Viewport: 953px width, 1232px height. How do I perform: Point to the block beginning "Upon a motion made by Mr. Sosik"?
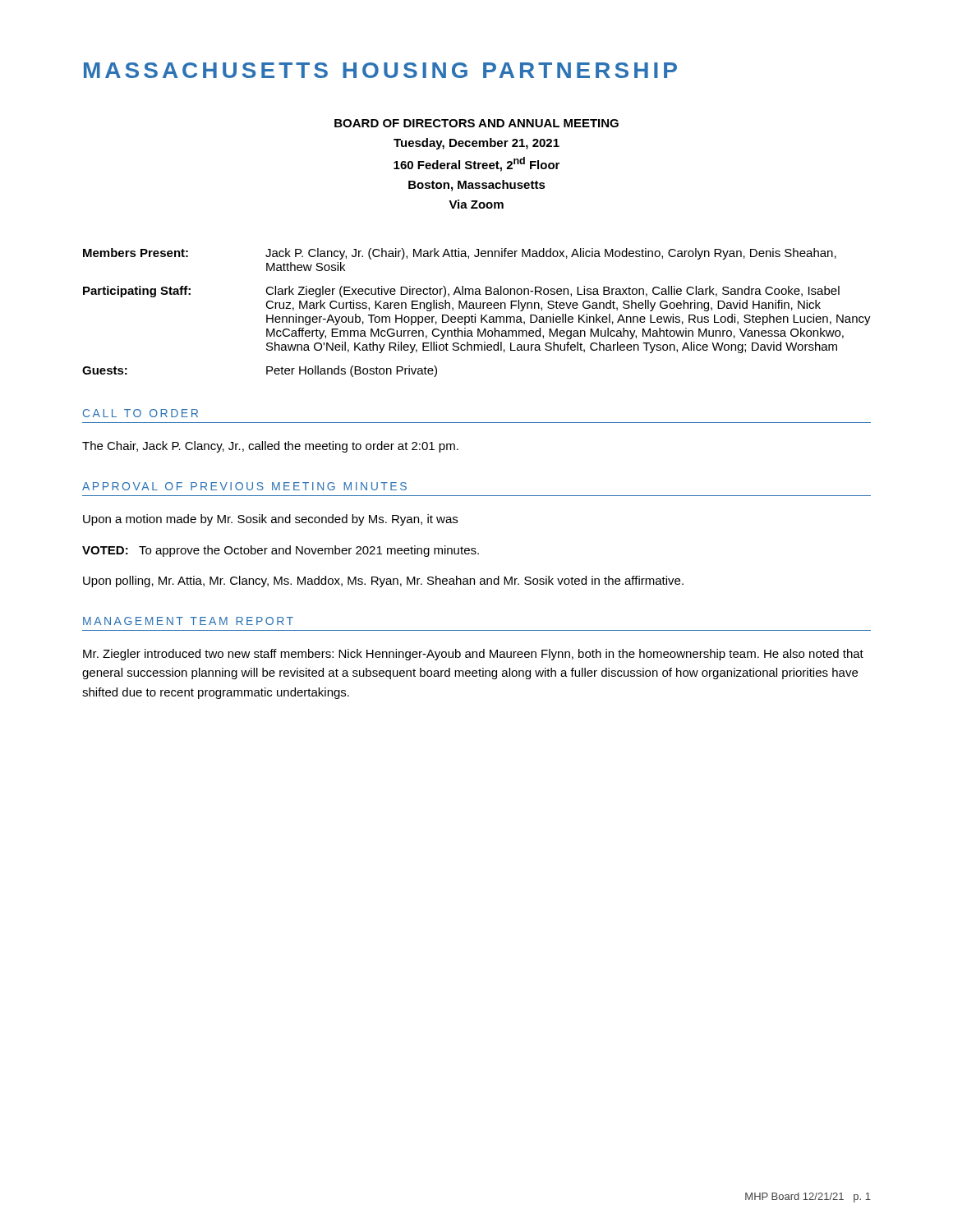(x=270, y=519)
